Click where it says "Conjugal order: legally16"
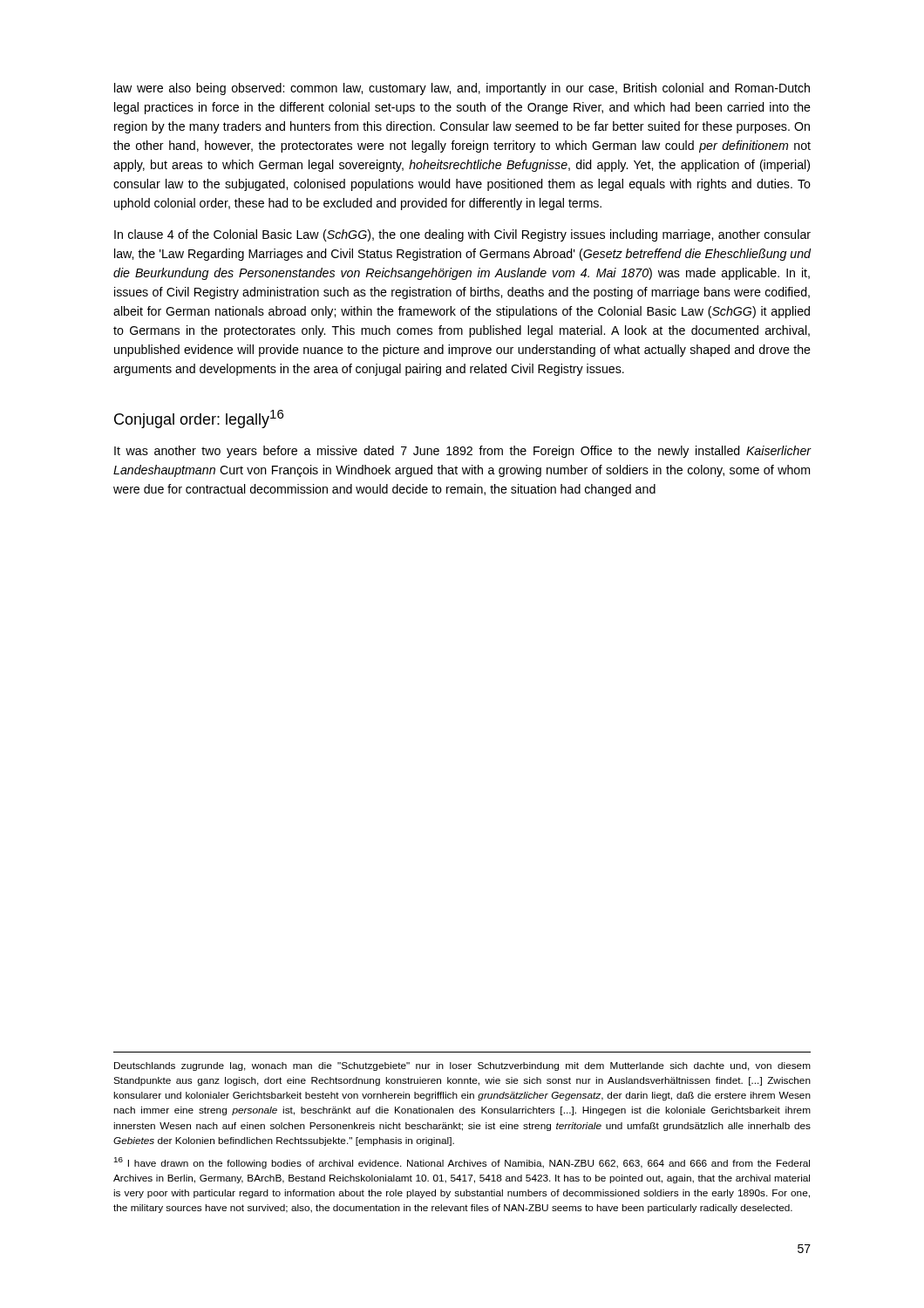 (199, 417)
